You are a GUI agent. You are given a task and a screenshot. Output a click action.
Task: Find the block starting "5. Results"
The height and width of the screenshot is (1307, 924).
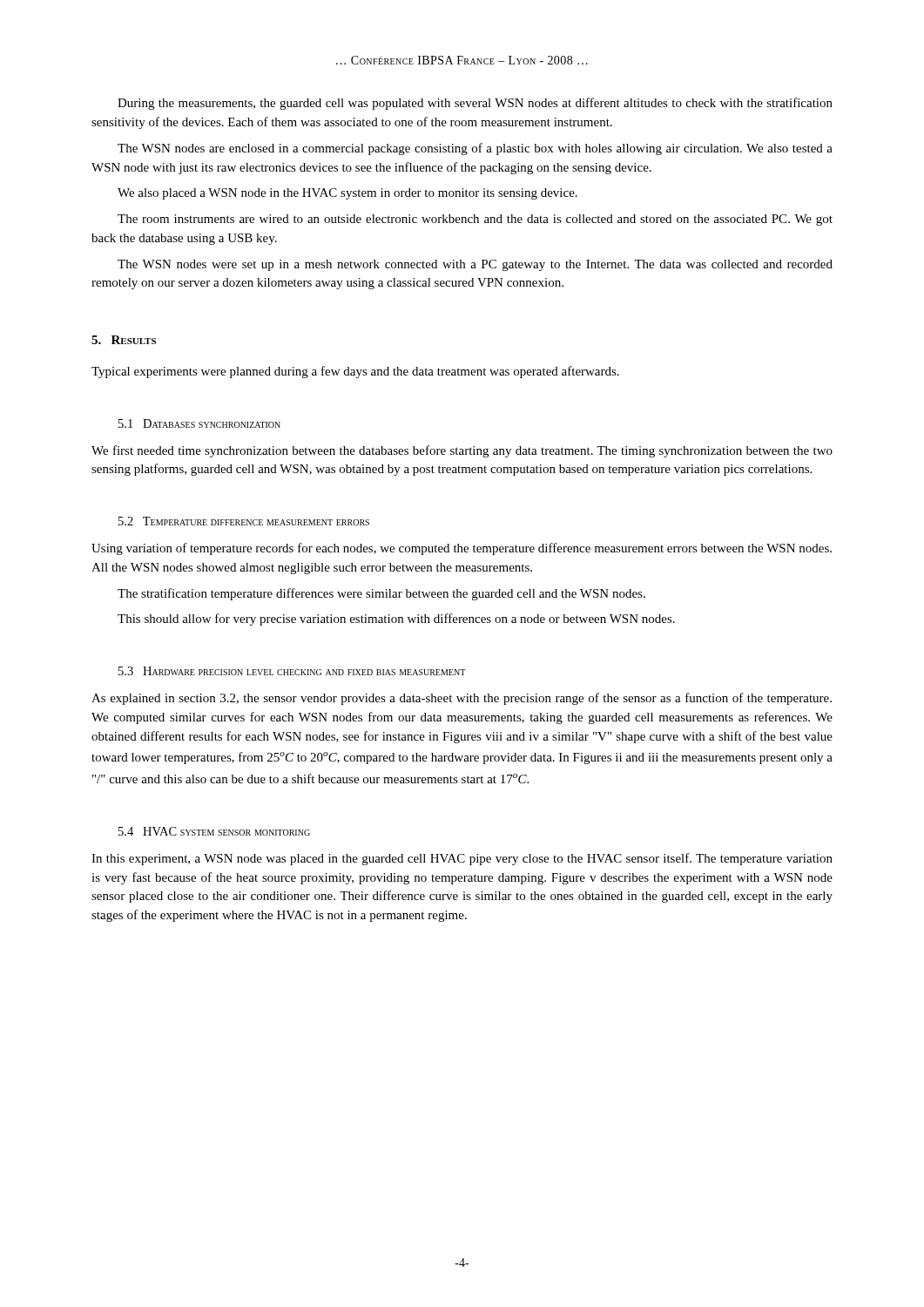click(x=124, y=340)
